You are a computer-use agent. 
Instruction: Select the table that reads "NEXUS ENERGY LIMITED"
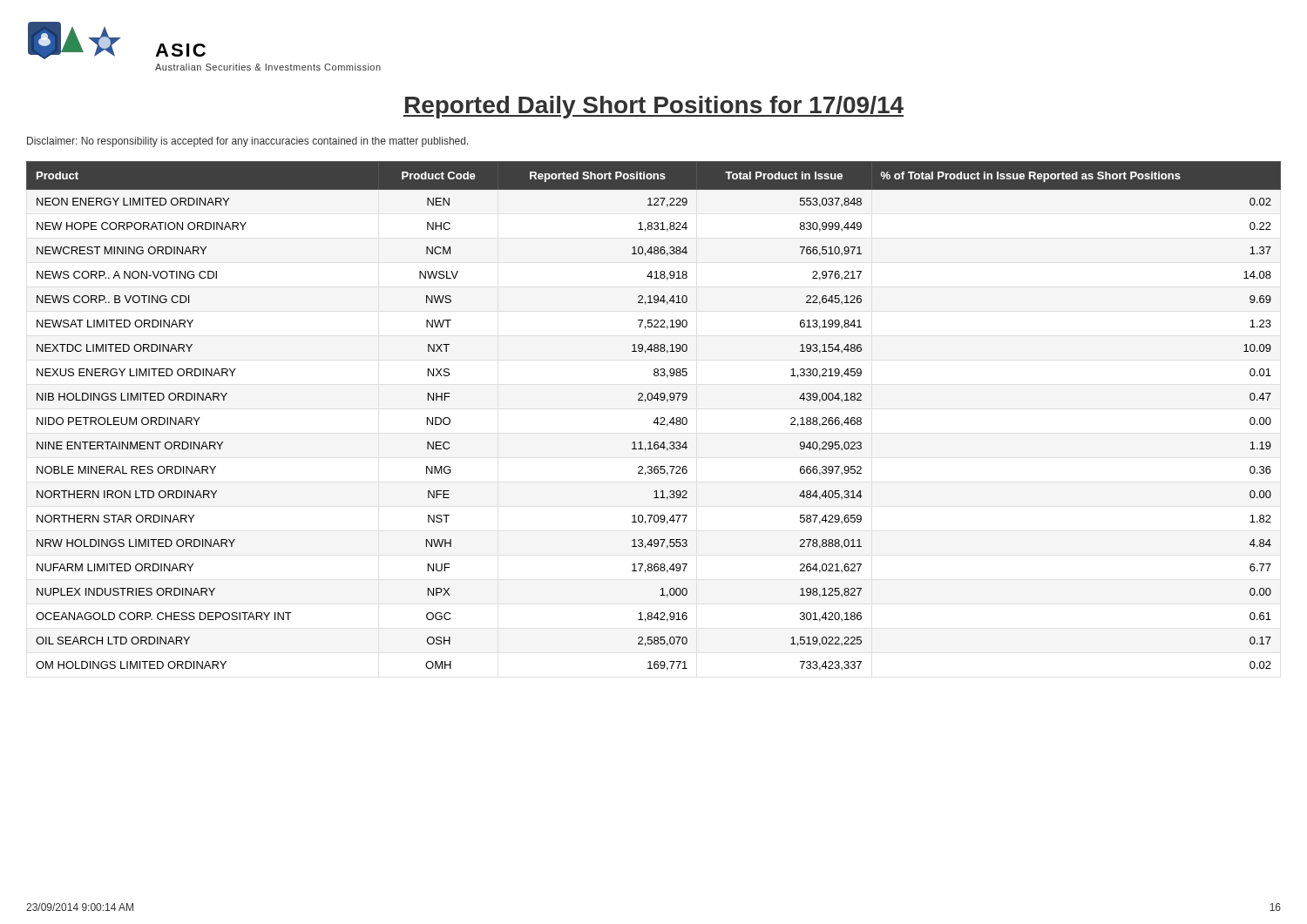[x=654, y=419]
